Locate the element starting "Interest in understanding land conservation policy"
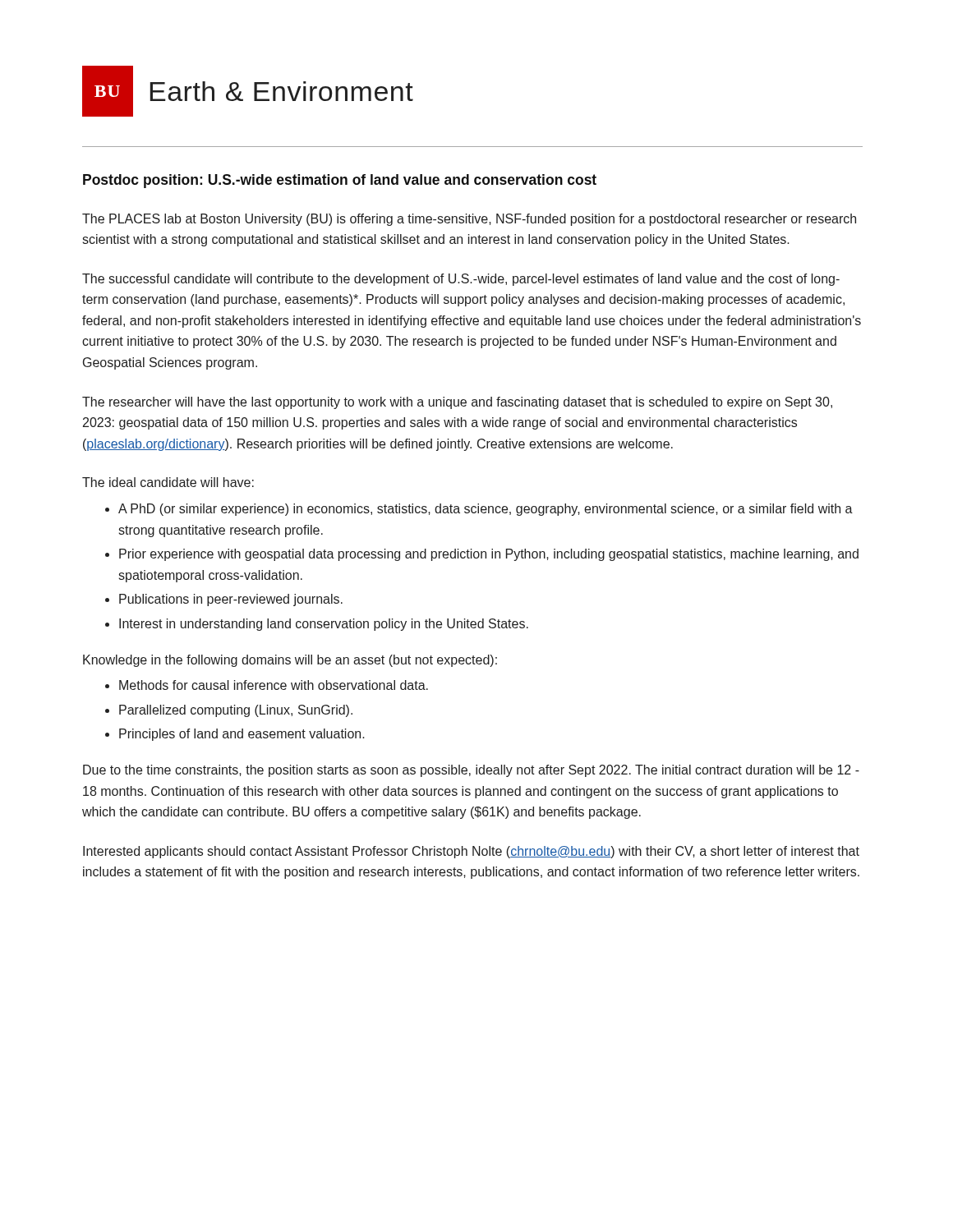Viewport: 953px width, 1232px height. click(x=324, y=624)
